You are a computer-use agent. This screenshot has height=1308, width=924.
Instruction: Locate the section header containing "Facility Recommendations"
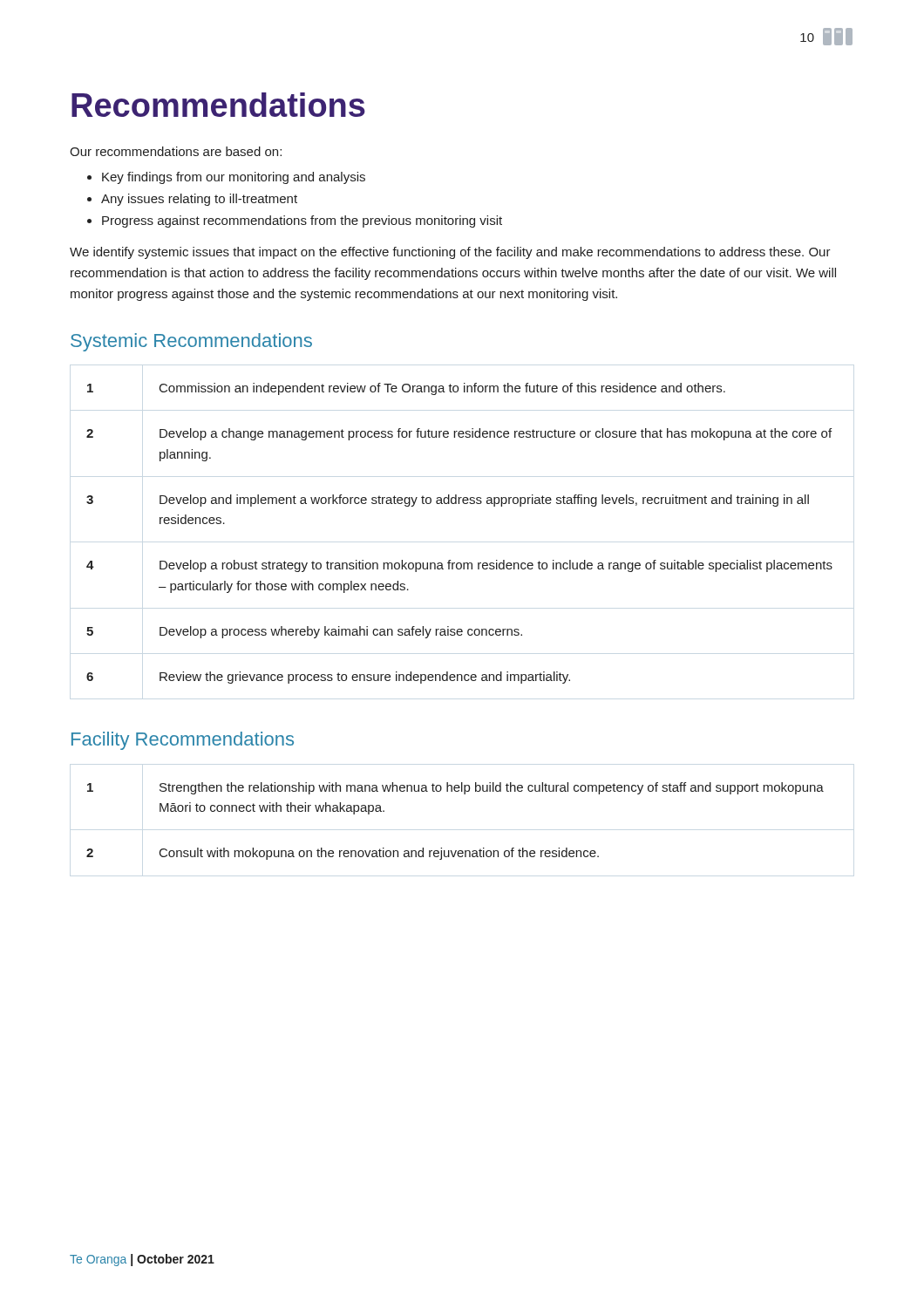point(183,741)
